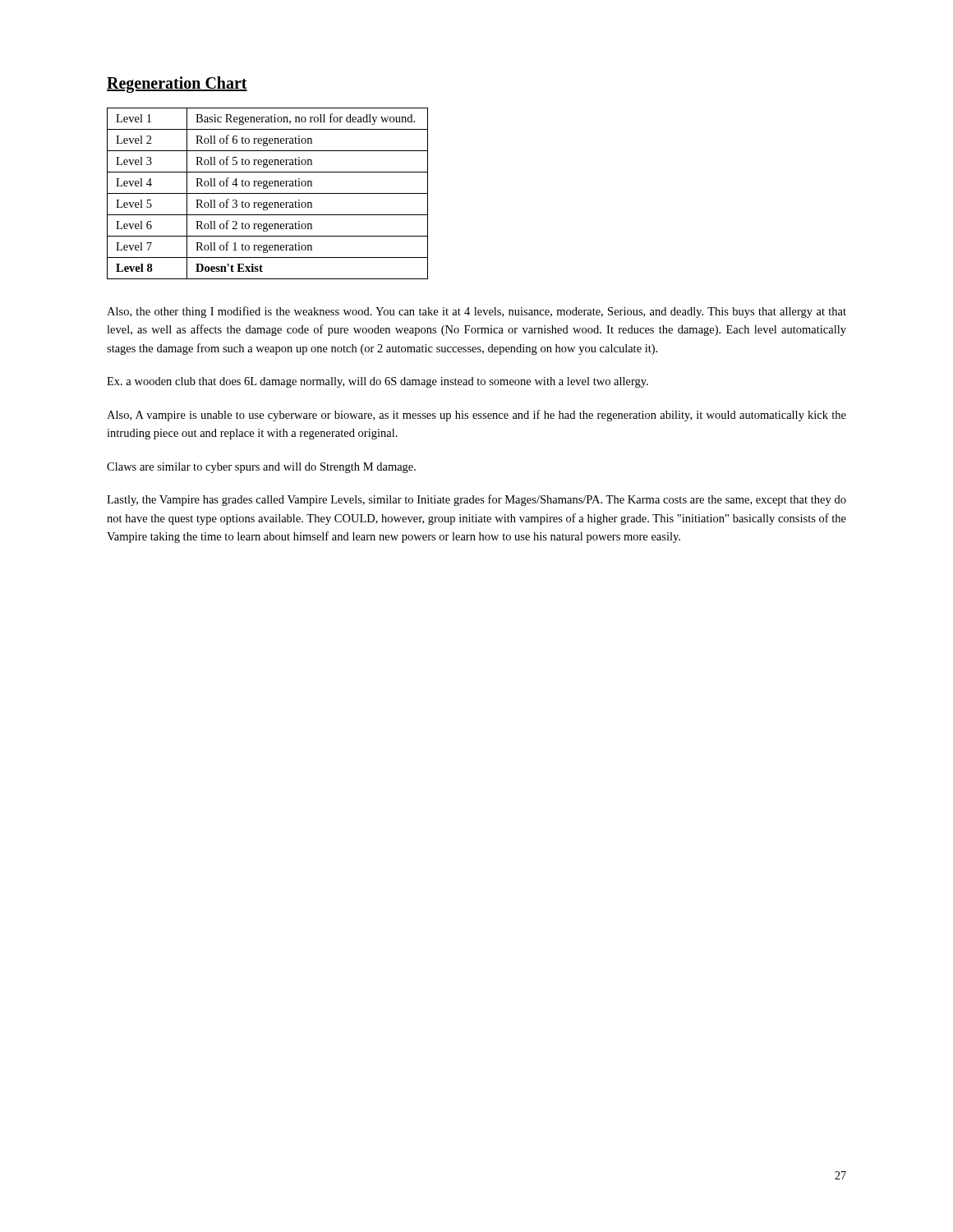Screen dimensions: 1232x953
Task: Locate the table with the text "Roll of 4"
Action: [x=476, y=193]
